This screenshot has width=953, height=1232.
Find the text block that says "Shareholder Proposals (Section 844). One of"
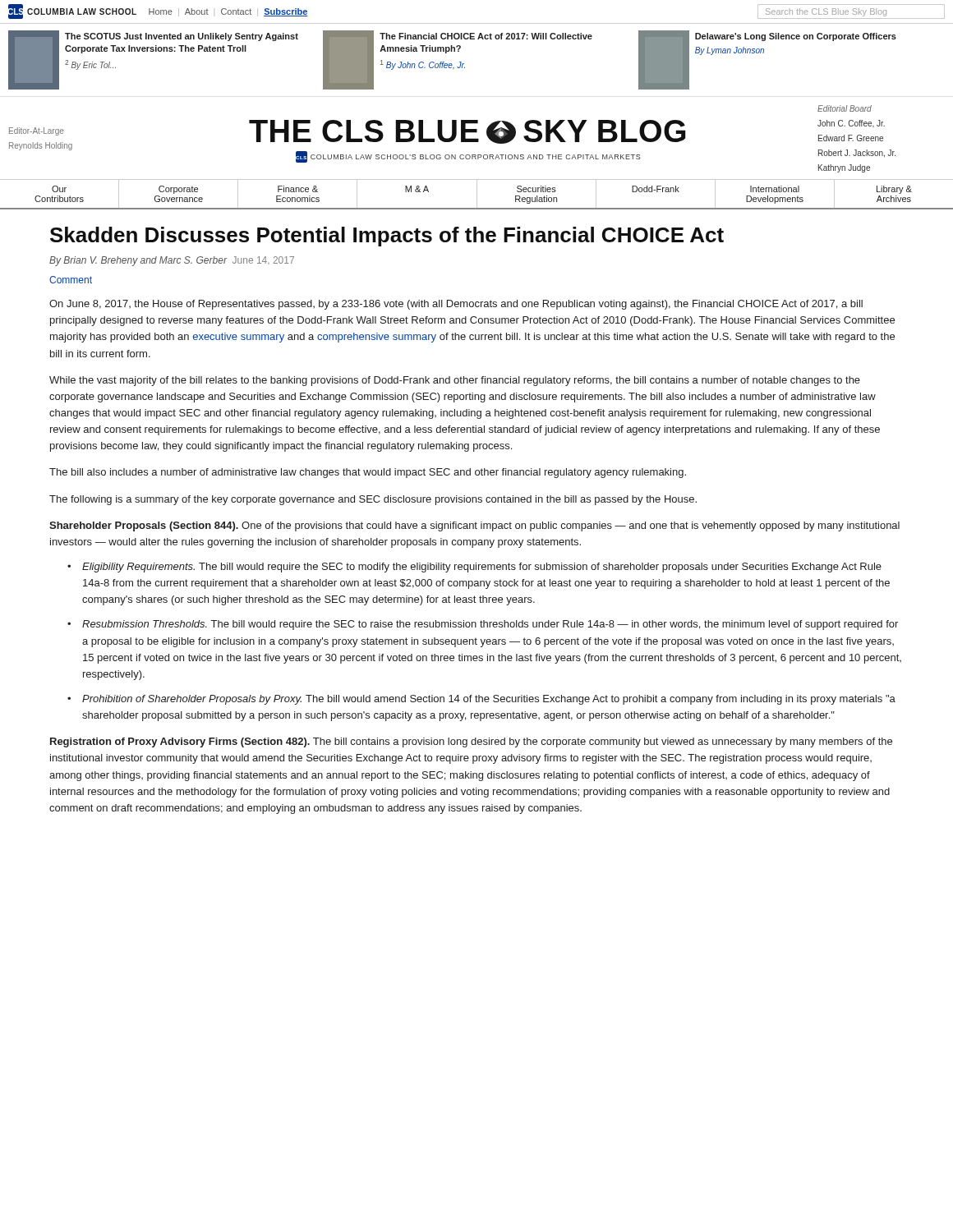(475, 533)
